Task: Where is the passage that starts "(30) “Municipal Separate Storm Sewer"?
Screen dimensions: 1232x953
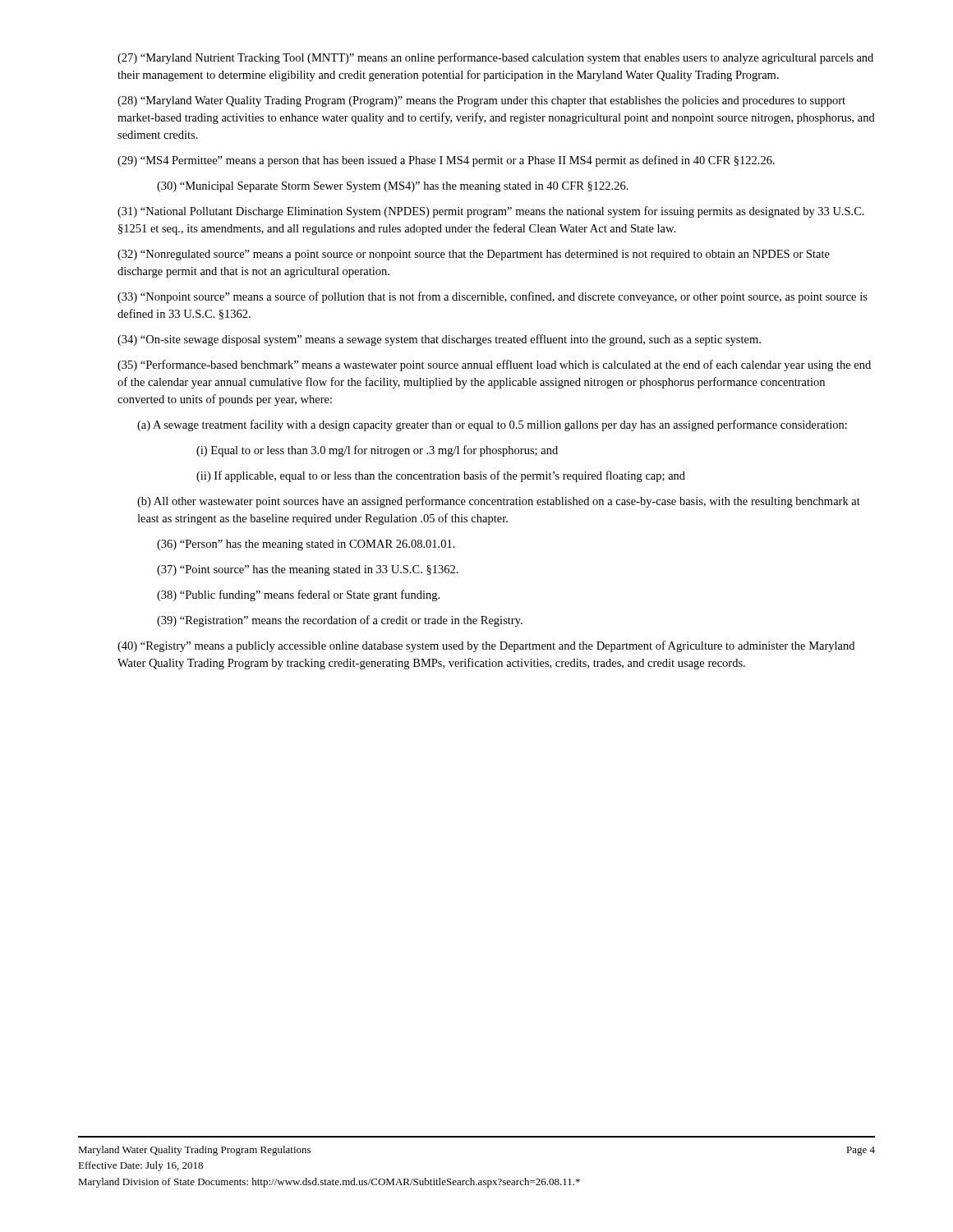Action: (393, 186)
